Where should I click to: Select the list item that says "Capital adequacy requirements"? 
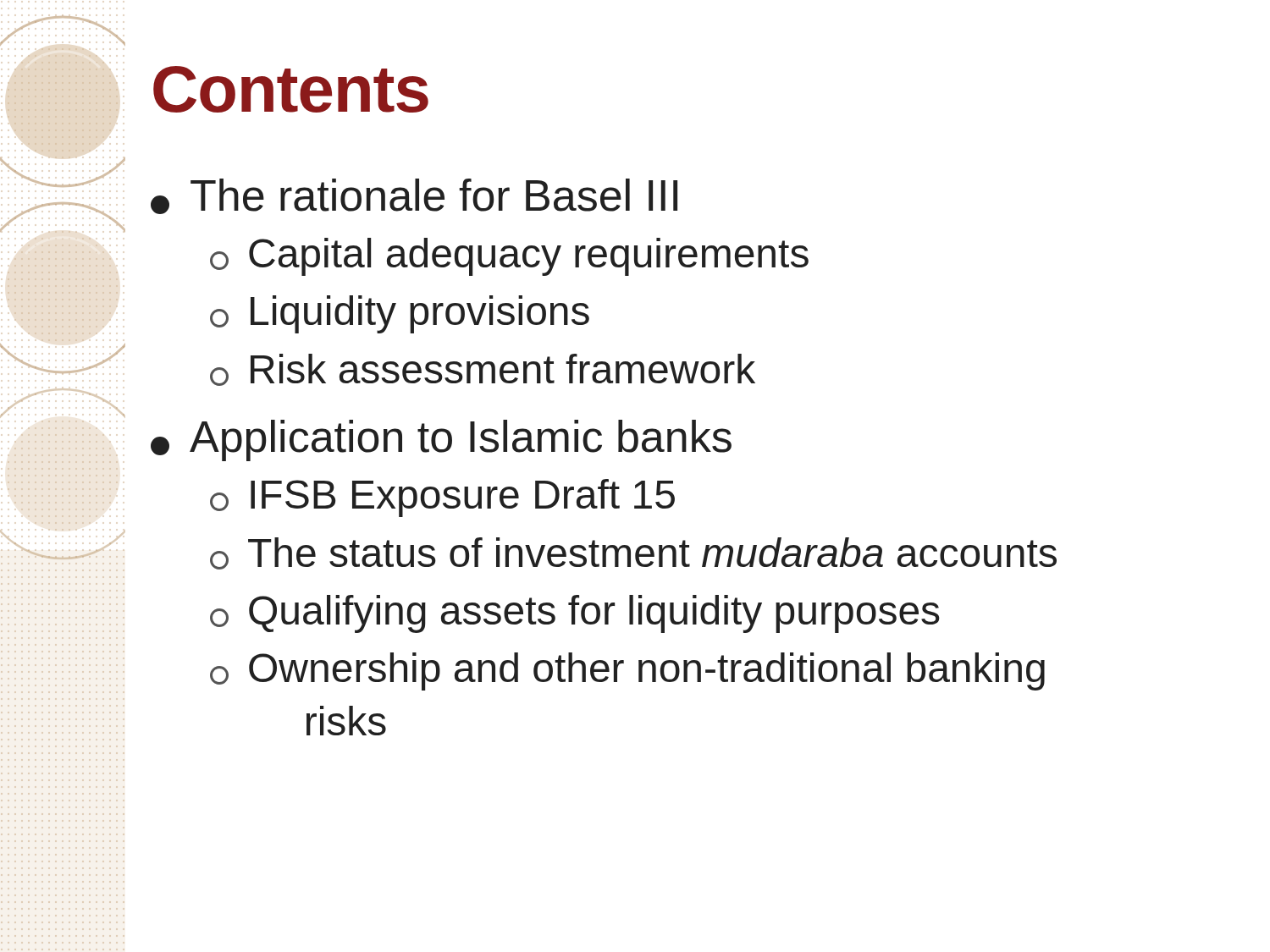[510, 254]
